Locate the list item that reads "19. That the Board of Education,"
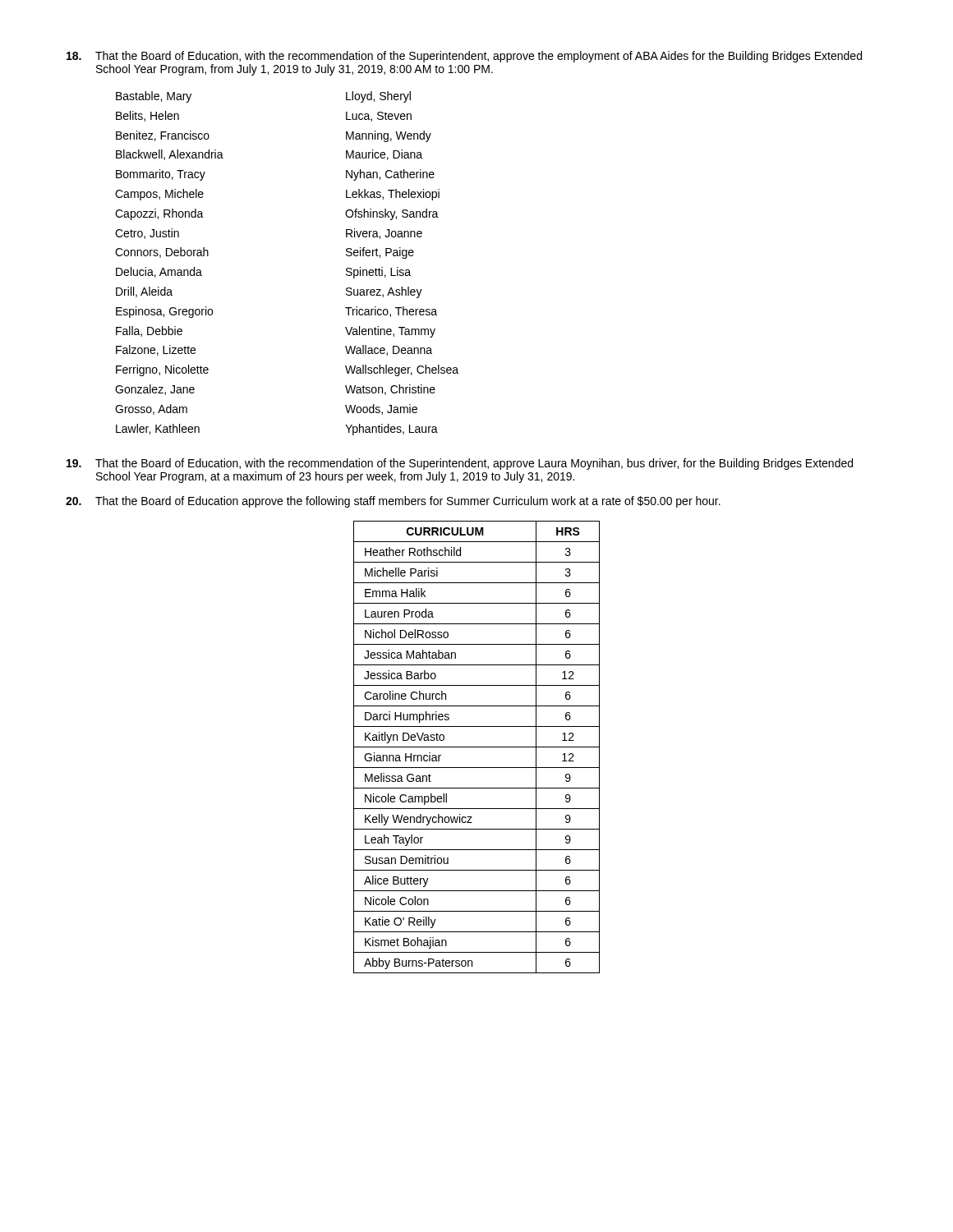Viewport: 953px width, 1232px height. pyautogui.click(x=476, y=470)
